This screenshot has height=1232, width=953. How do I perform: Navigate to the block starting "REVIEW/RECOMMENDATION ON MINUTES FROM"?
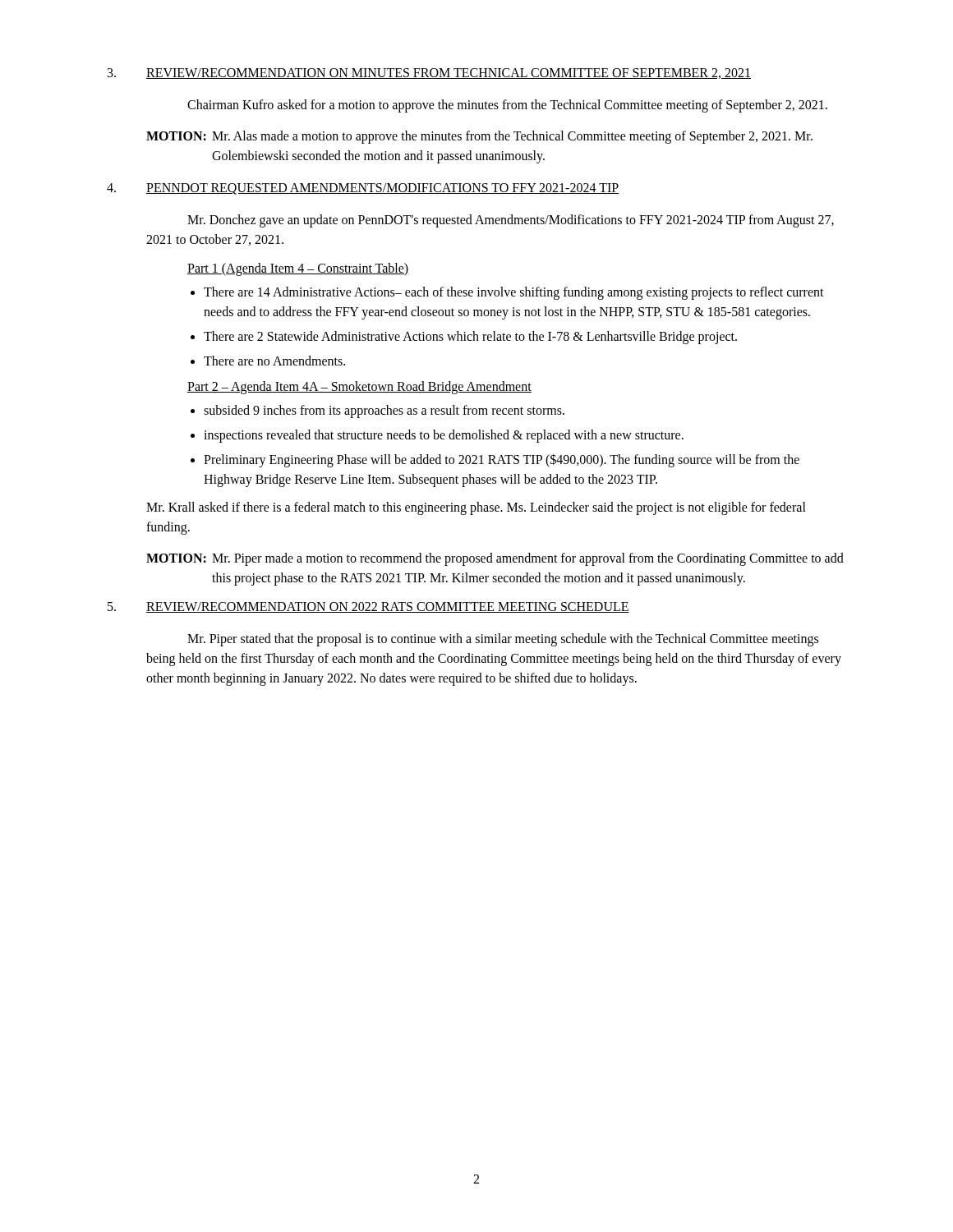tap(449, 73)
